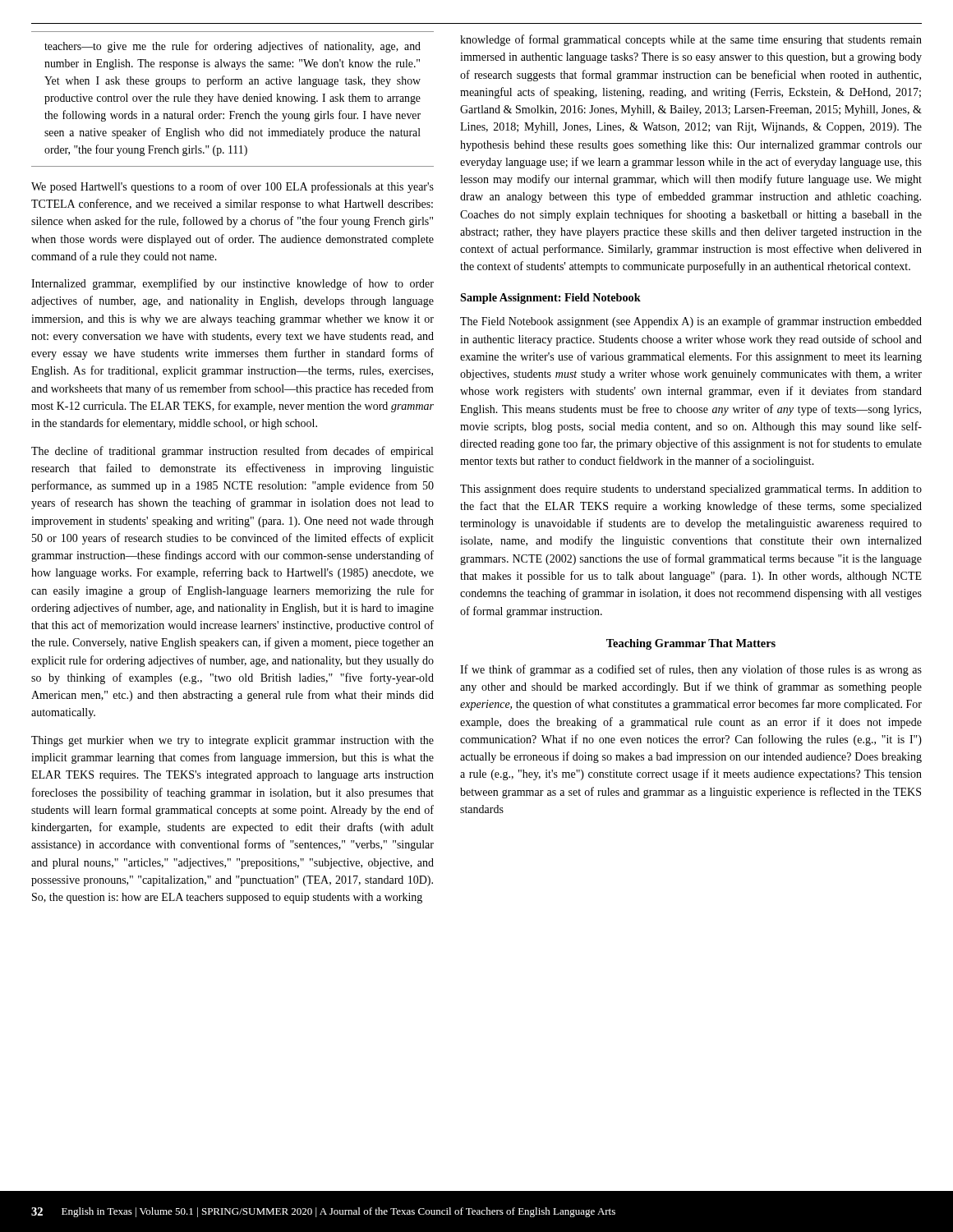Image resolution: width=953 pixels, height=1232 pixels.
Task: Locate the text starting "knowledge of formal"
Action: [x=691, y=153]
